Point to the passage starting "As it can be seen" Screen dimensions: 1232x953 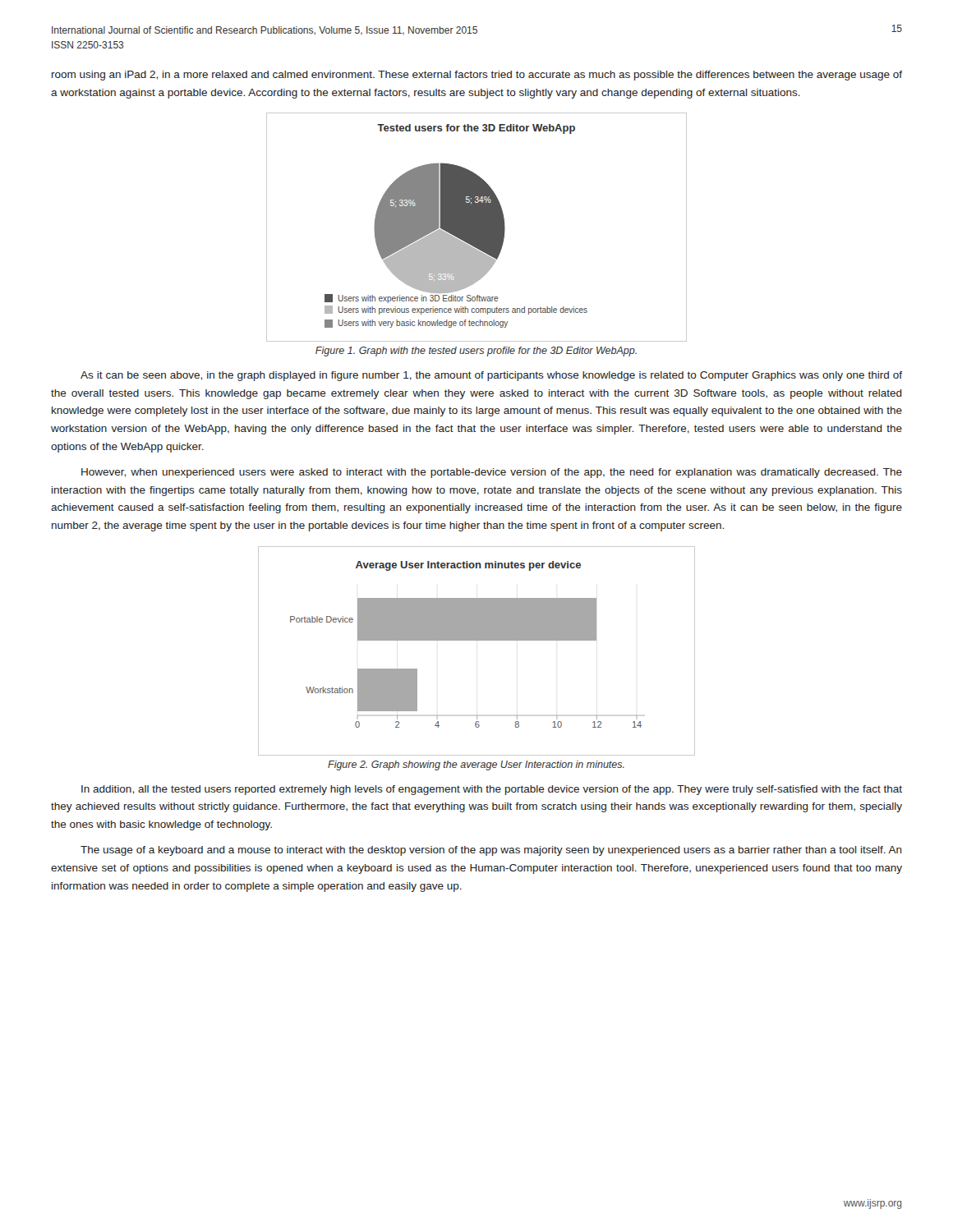pos(476,411)
